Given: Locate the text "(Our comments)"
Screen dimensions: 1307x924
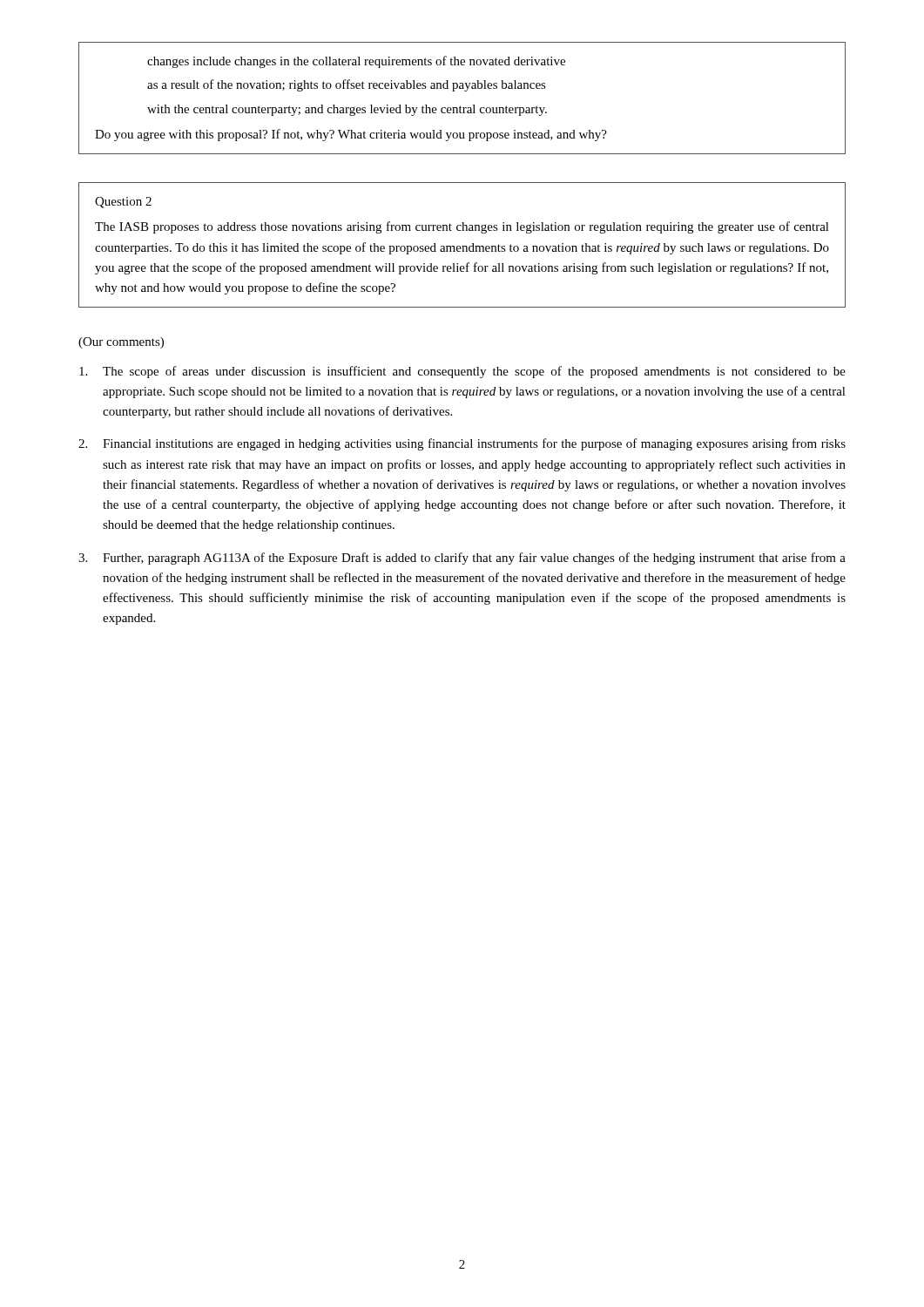Looking at the screenshot, I should (121, 342).
